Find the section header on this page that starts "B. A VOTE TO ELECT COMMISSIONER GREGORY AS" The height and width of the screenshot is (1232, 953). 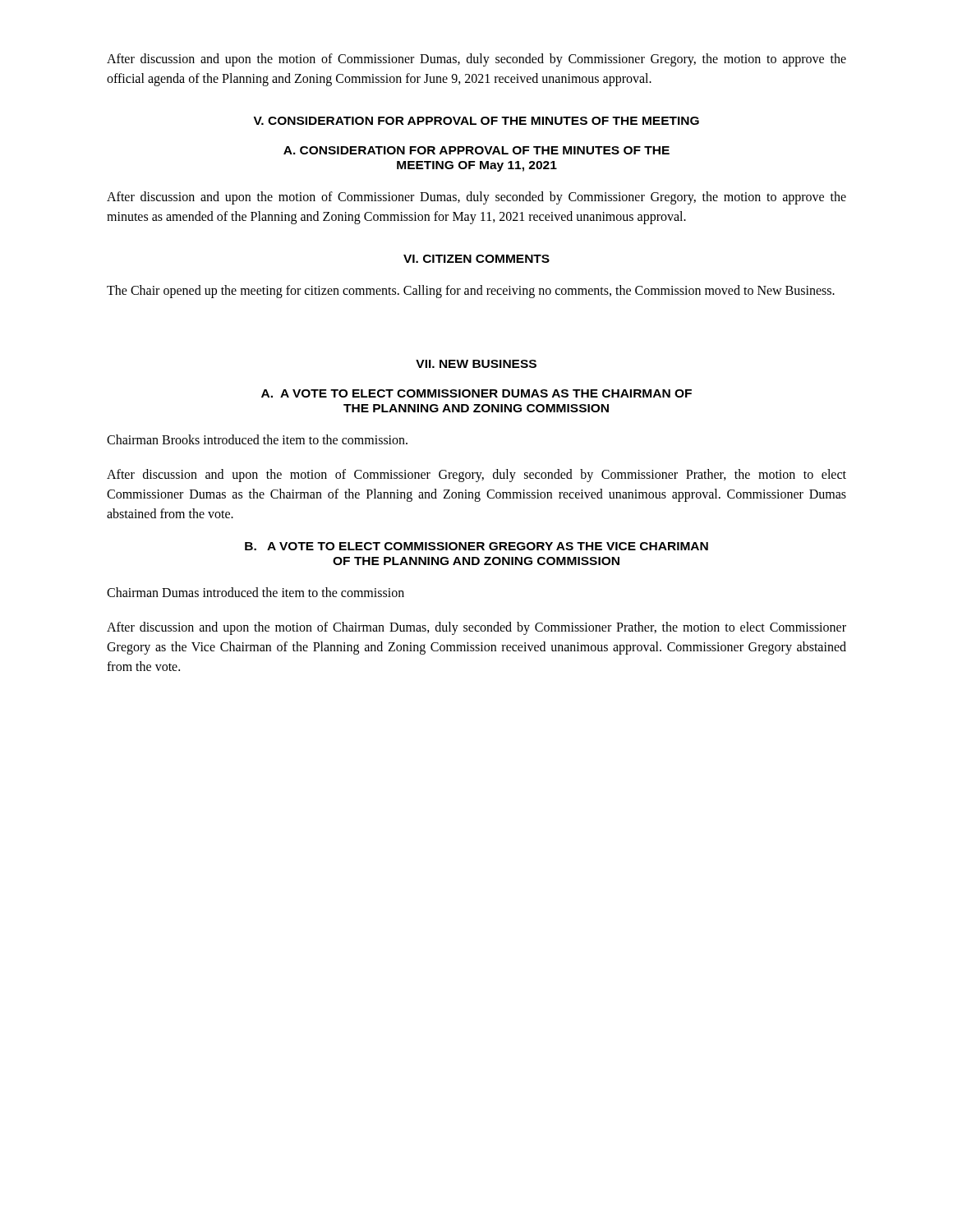click(476, 553)
